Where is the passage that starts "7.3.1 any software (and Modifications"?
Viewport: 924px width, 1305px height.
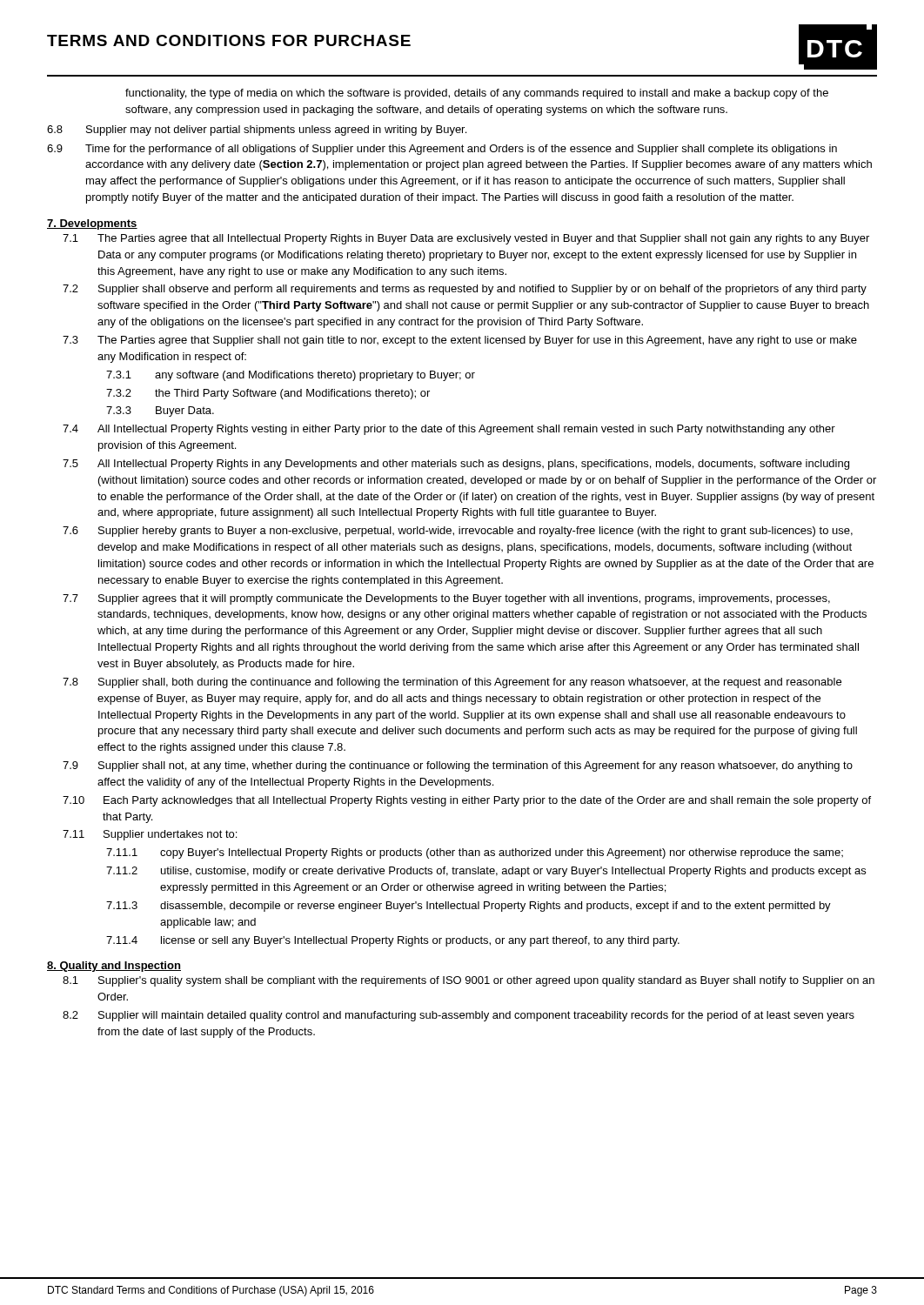coord(291,376)
